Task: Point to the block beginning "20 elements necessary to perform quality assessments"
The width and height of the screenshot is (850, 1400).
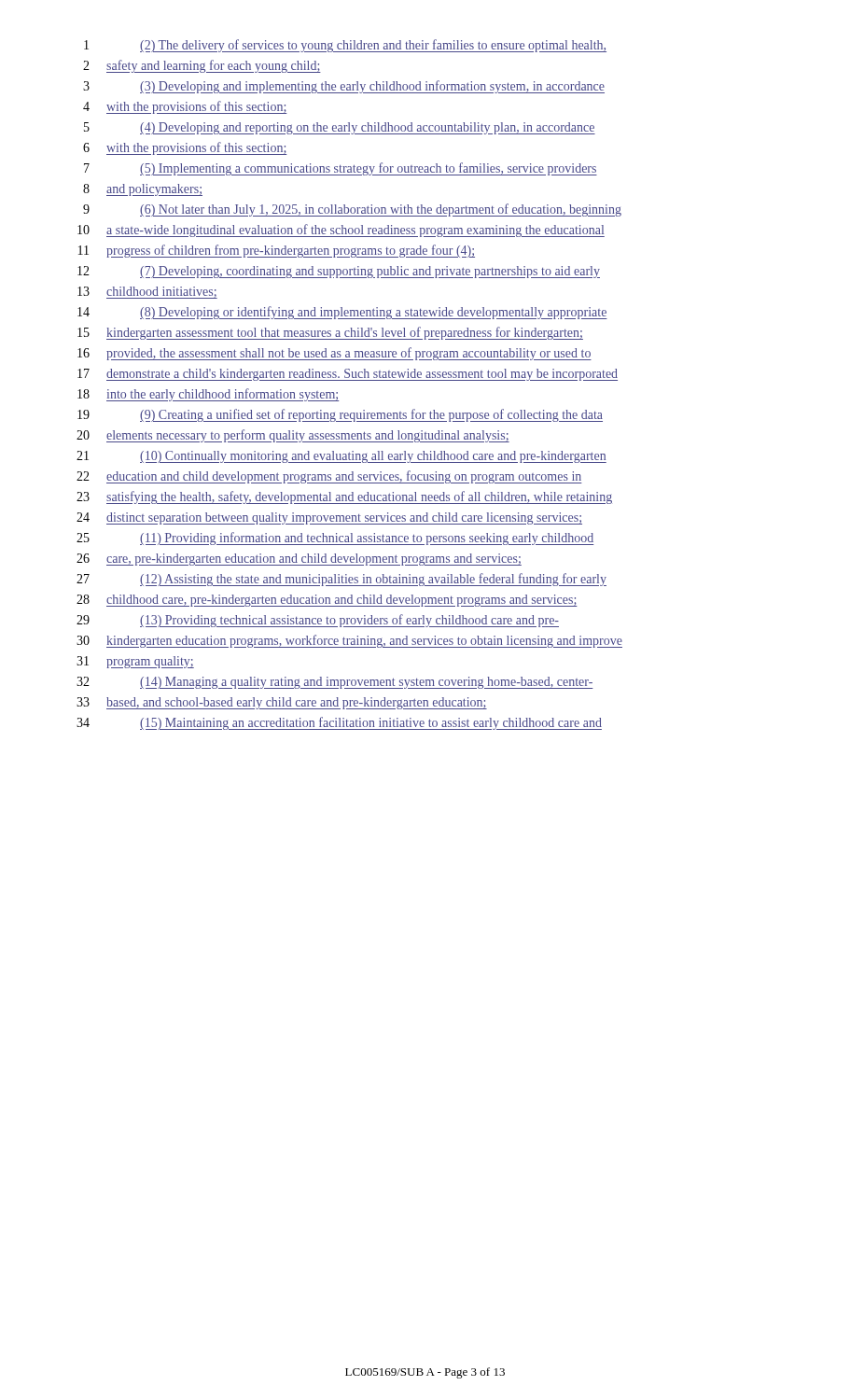Action: [x=427, y=436]
